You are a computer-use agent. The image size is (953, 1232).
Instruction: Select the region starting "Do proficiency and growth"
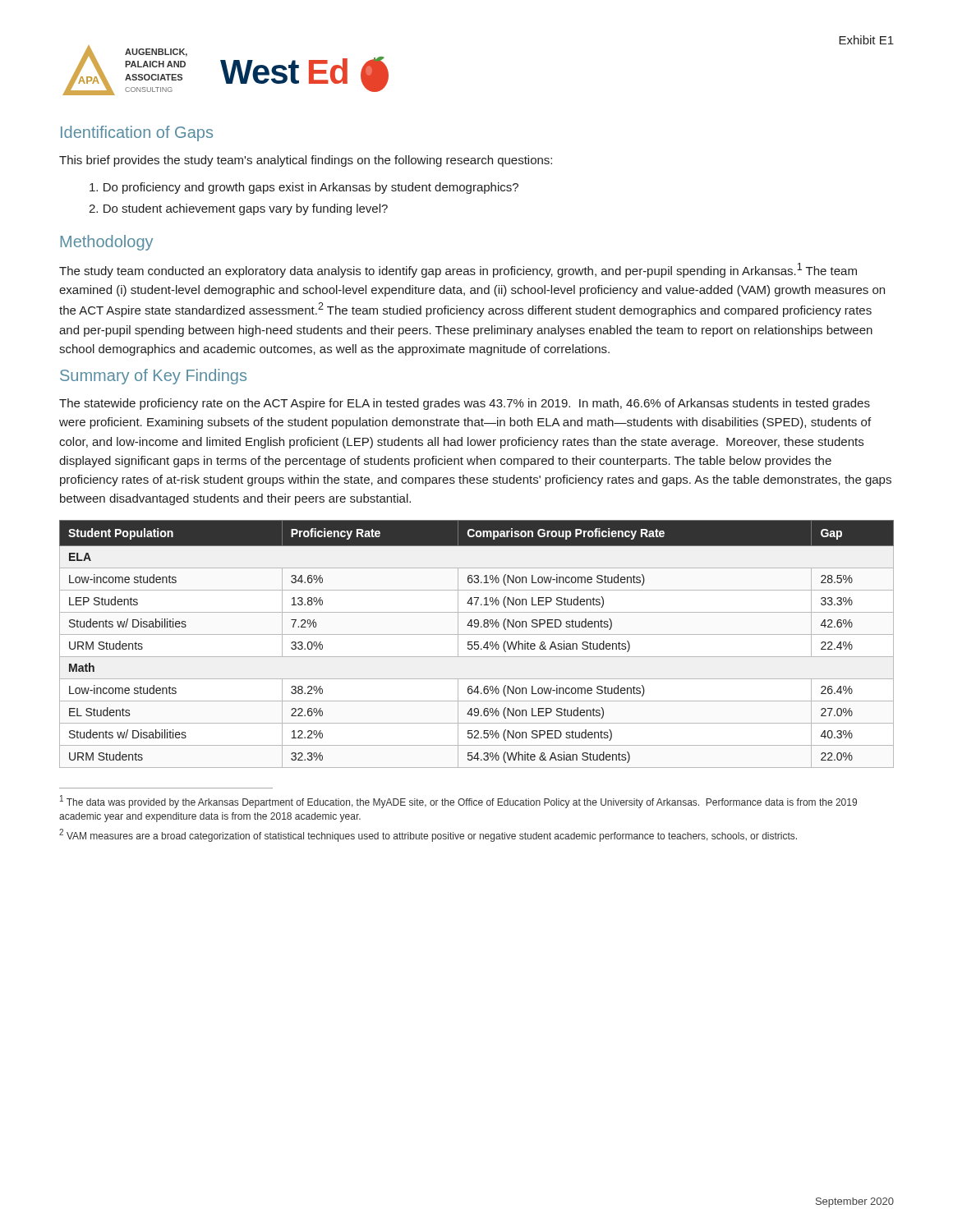coord(304,187)
